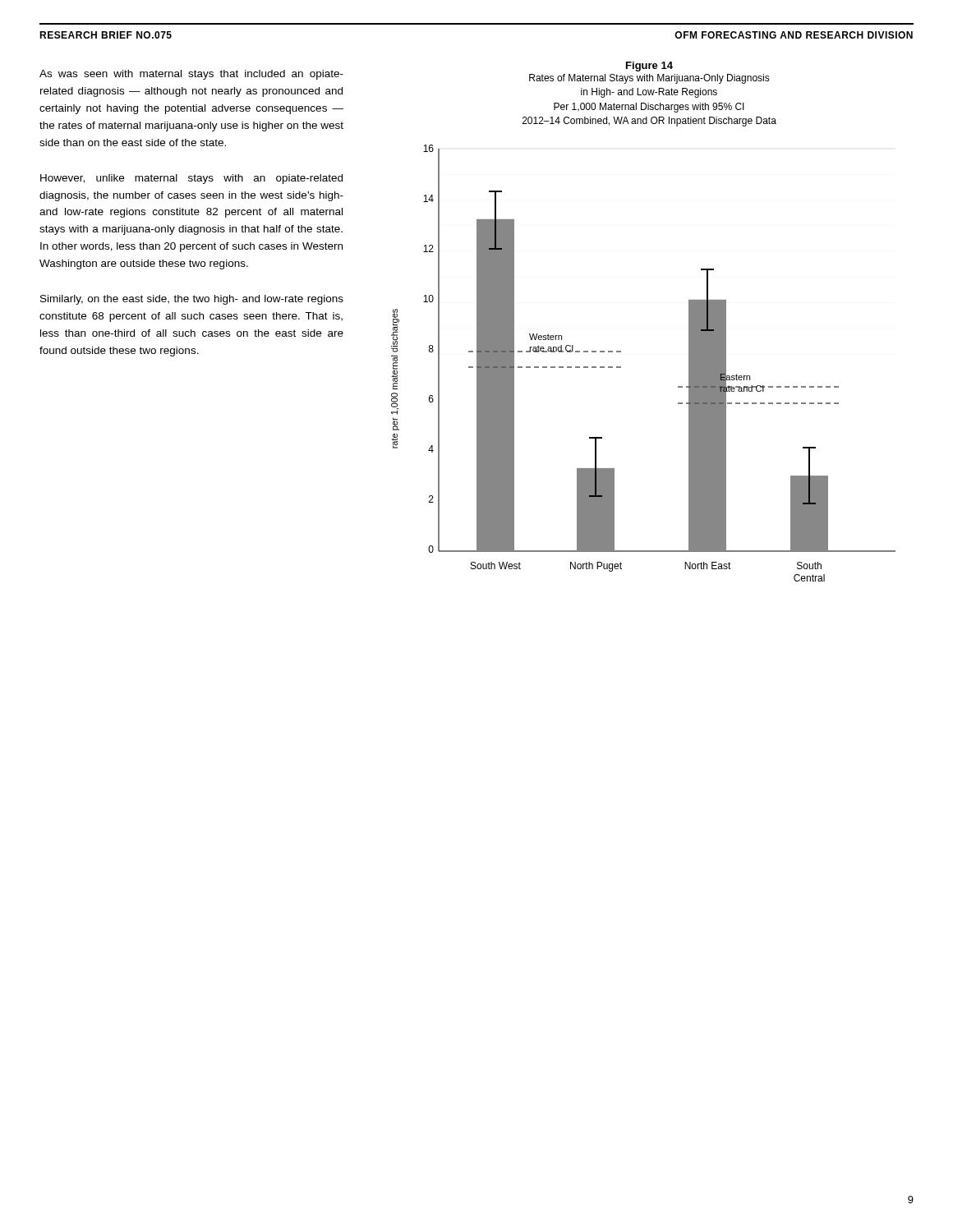953x1232 pixels.
Task: Click on the bar chart
Action: pyautogui.click(x=649, y=370)
